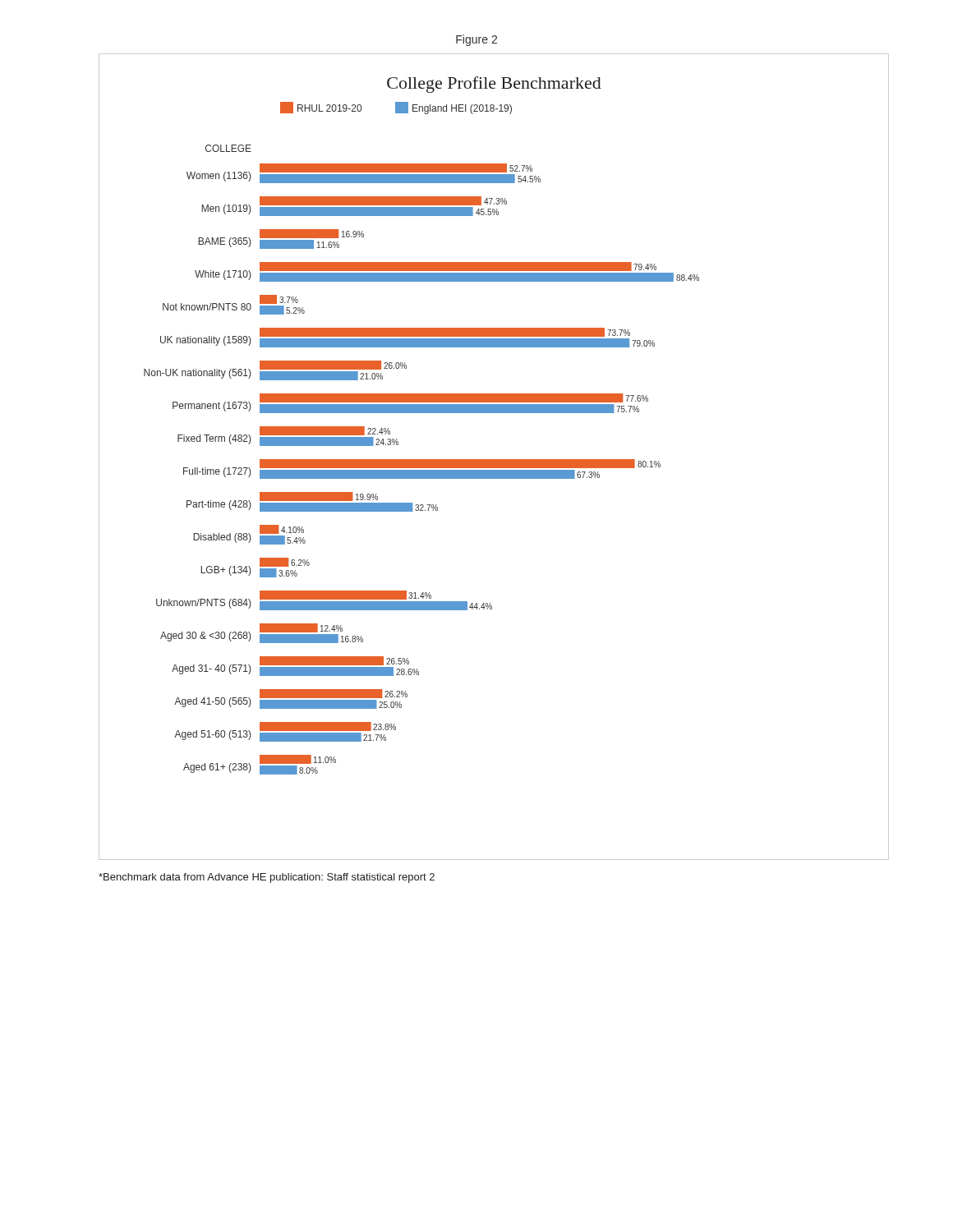Navigate to the text block starting "Figure 2"
The image size is (953, 1232).
[476, 39]
